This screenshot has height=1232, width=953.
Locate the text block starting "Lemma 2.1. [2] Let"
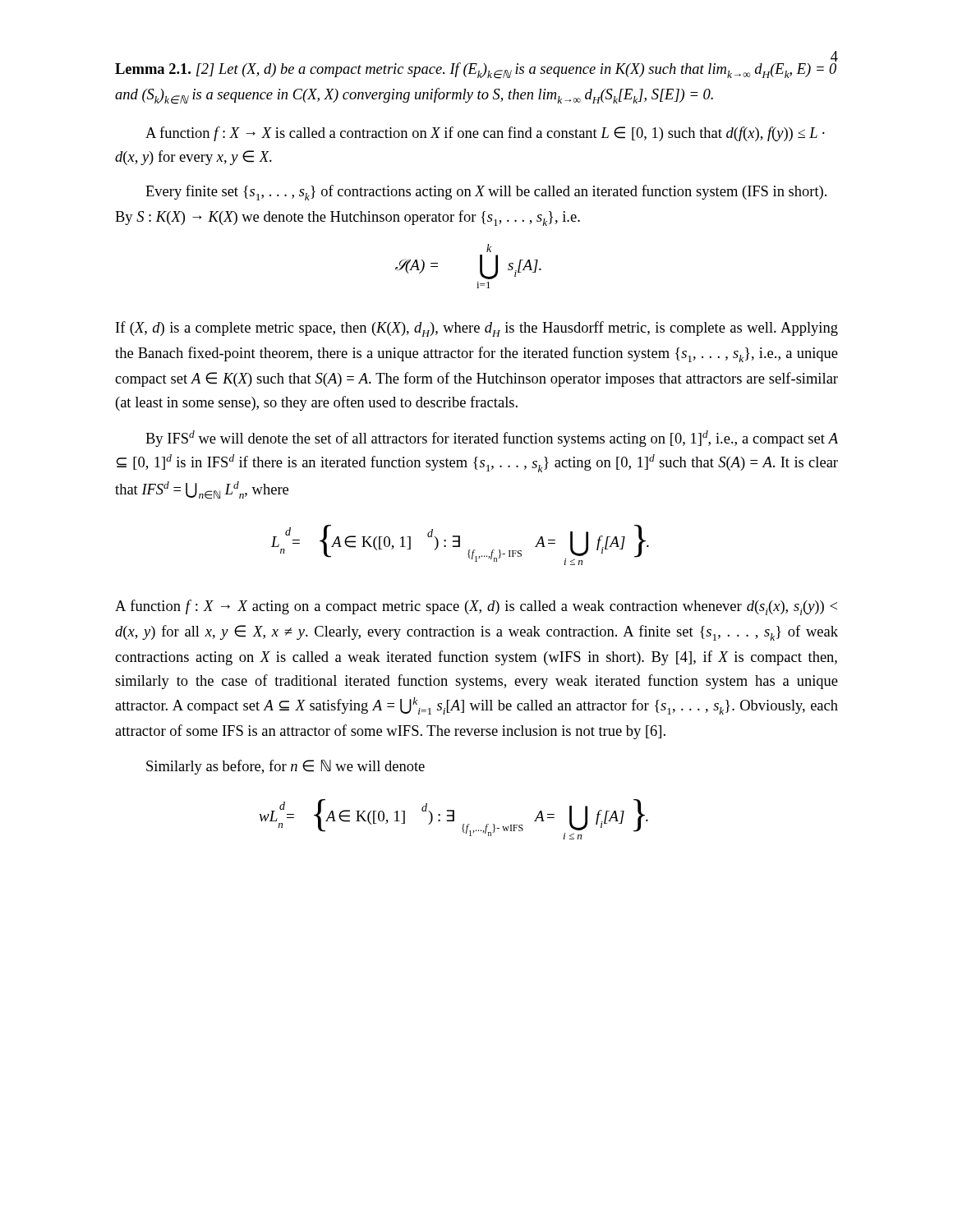point(476,83)
